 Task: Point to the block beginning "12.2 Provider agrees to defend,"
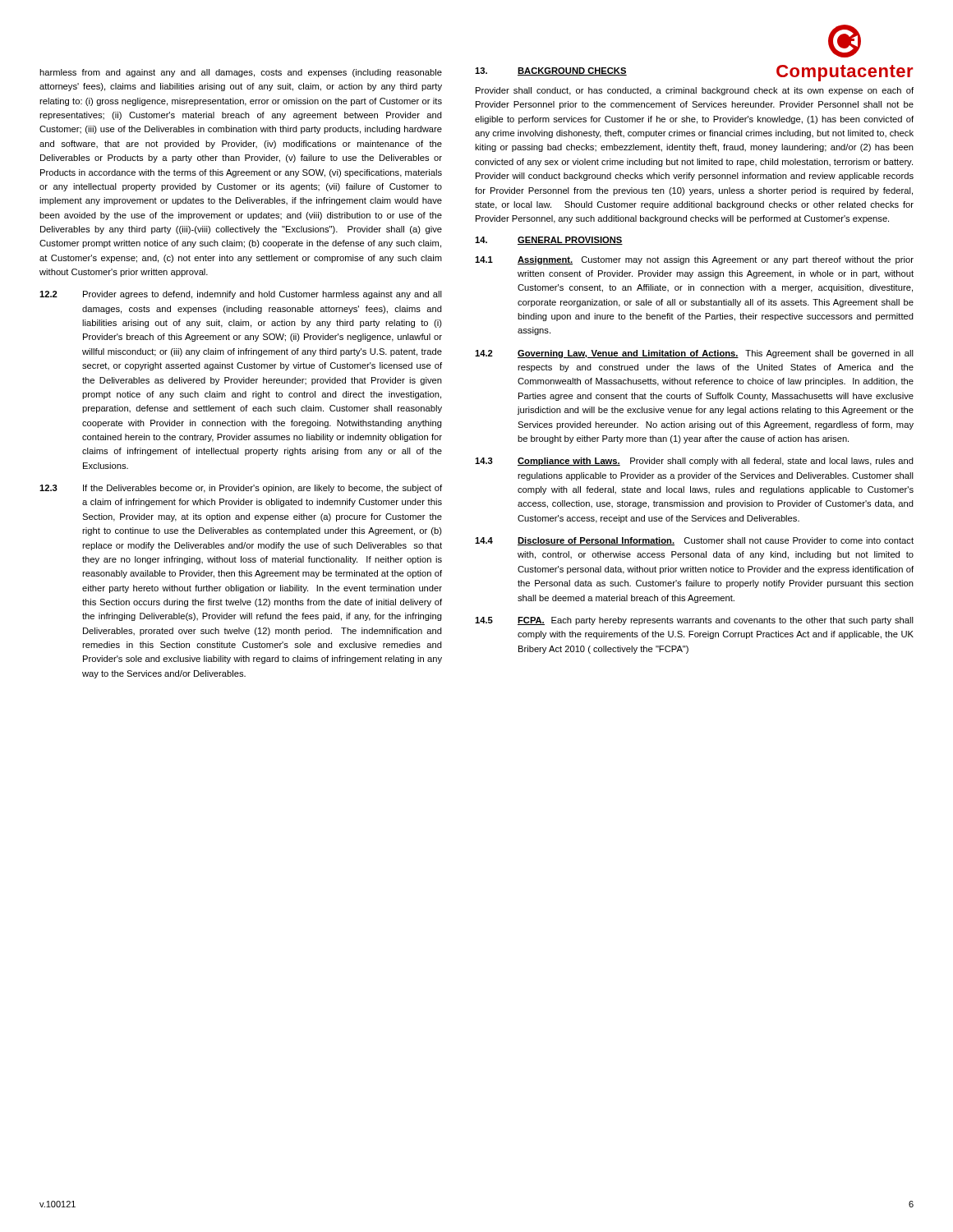(241, 380)
